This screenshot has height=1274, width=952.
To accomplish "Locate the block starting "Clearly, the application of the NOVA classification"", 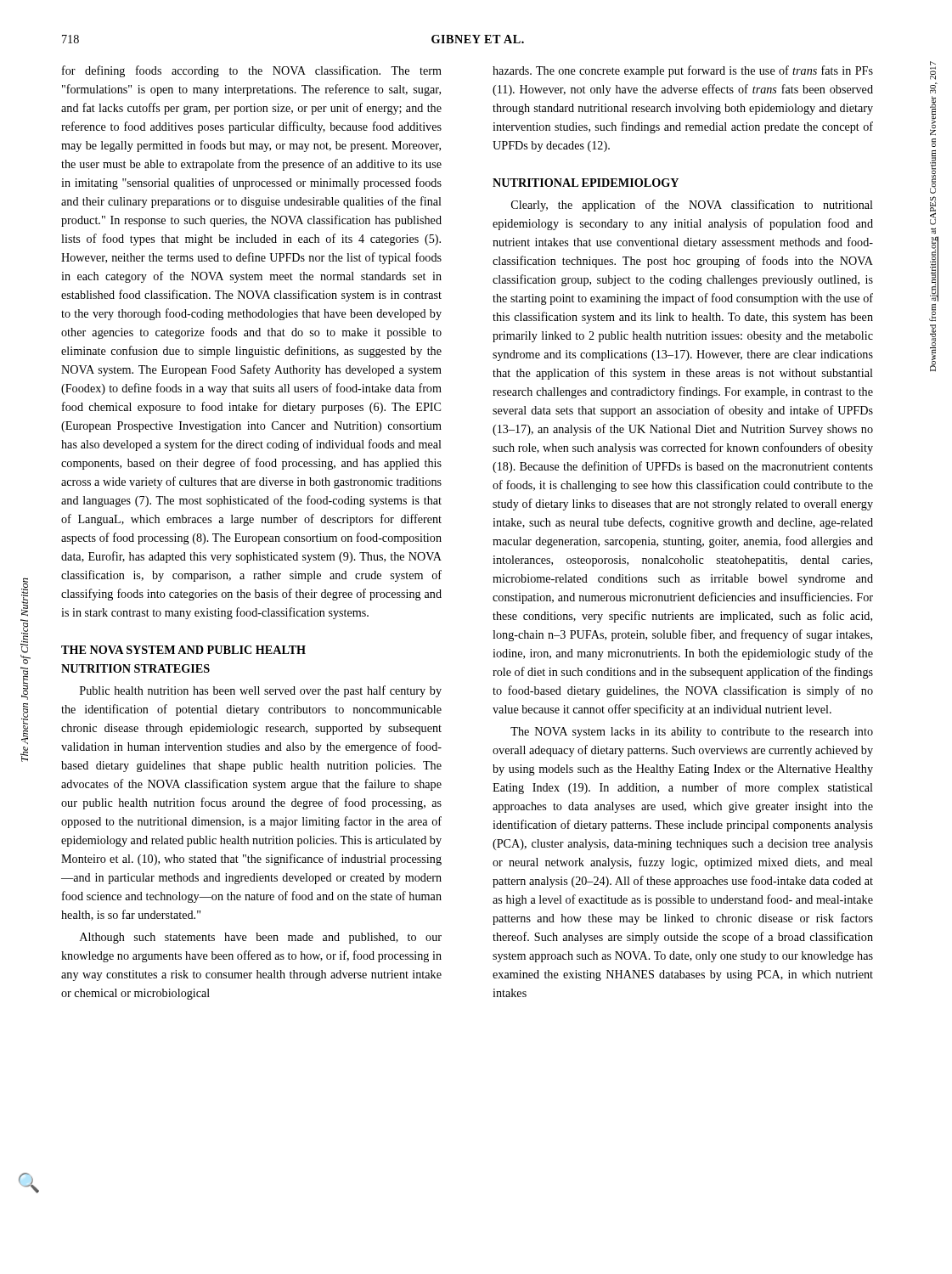I will pos(683,457).
